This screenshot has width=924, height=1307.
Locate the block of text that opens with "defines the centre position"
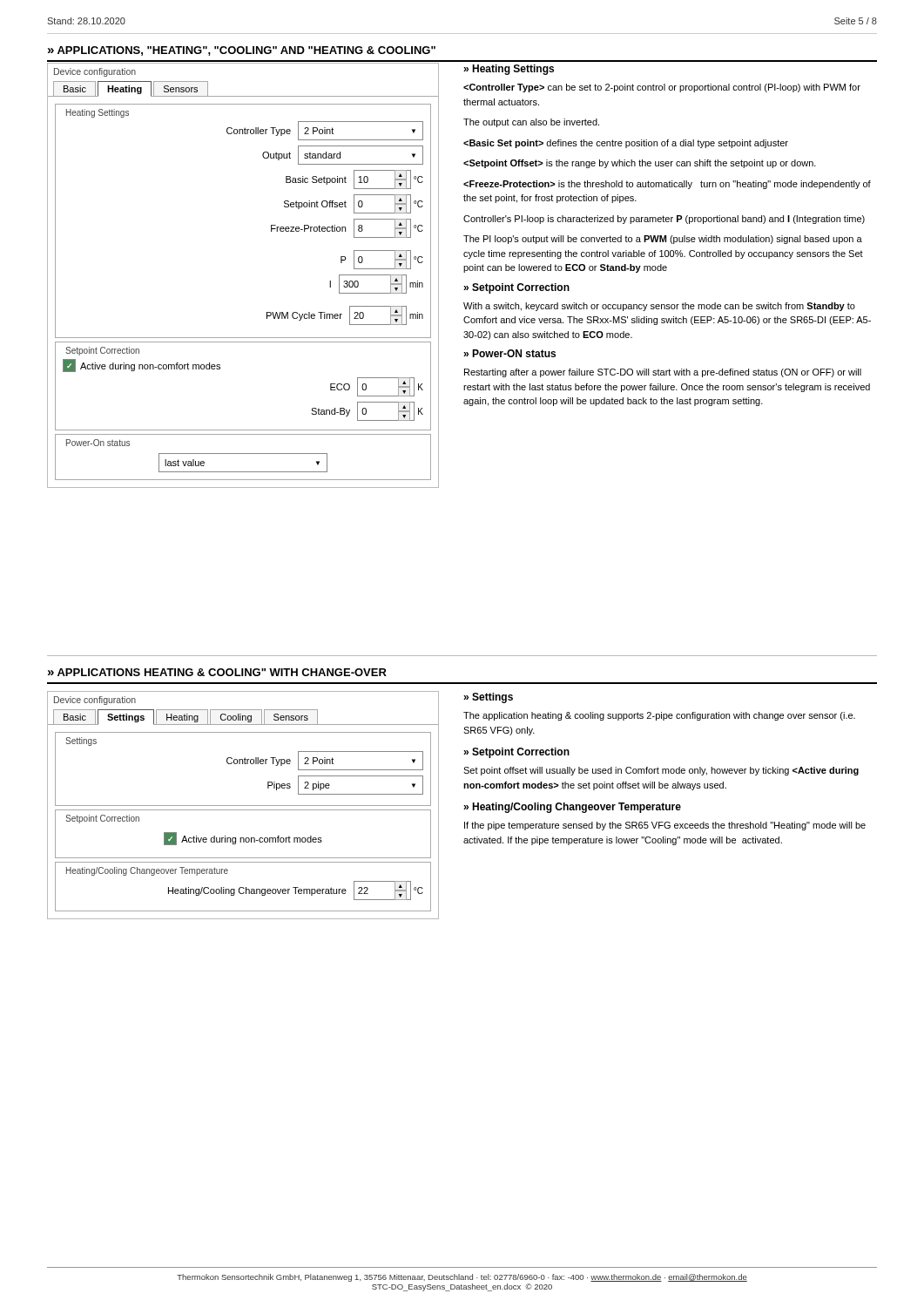pyautogui.click(x=626, y=142)
